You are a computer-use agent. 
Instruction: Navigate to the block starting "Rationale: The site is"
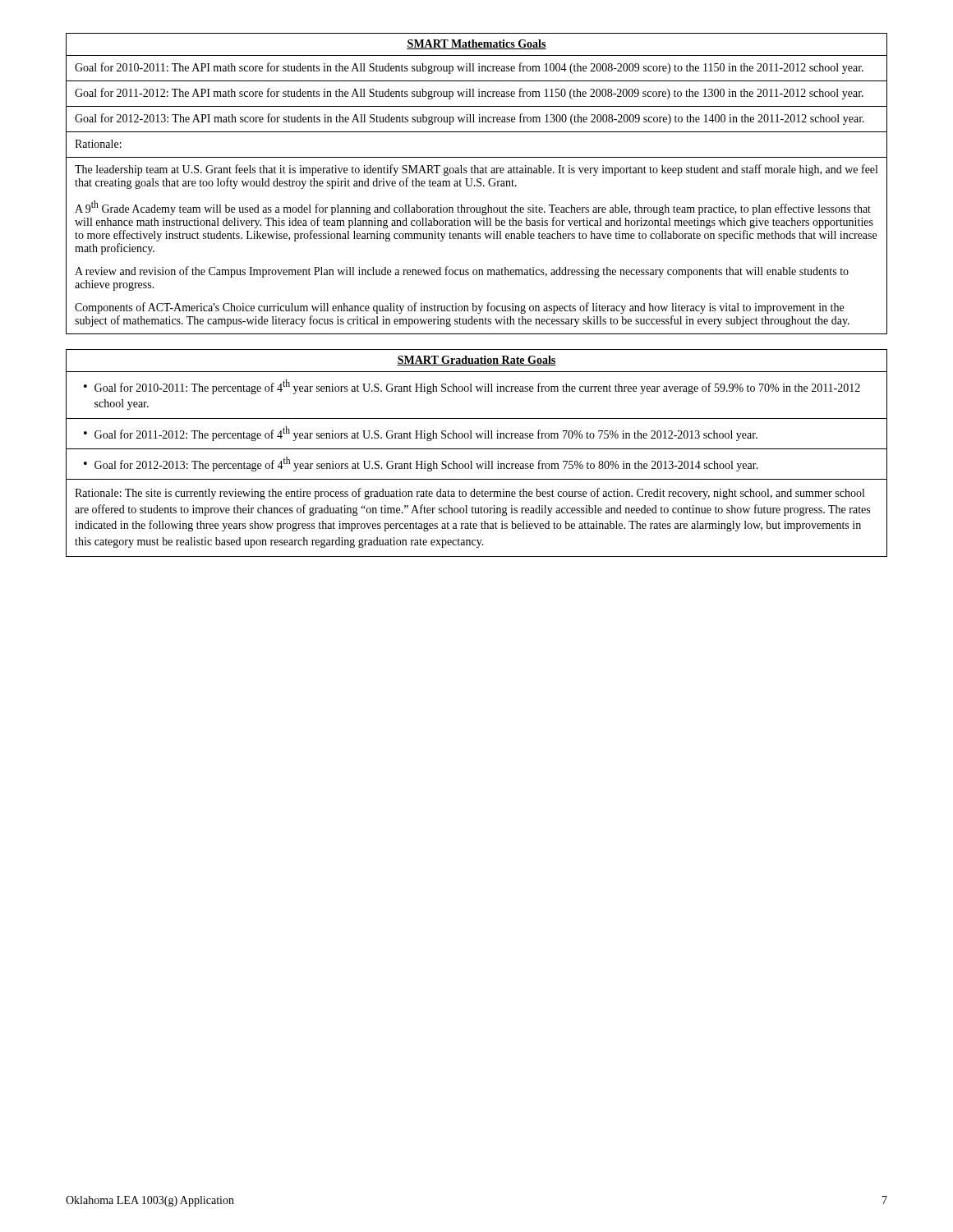coord(473,518)
